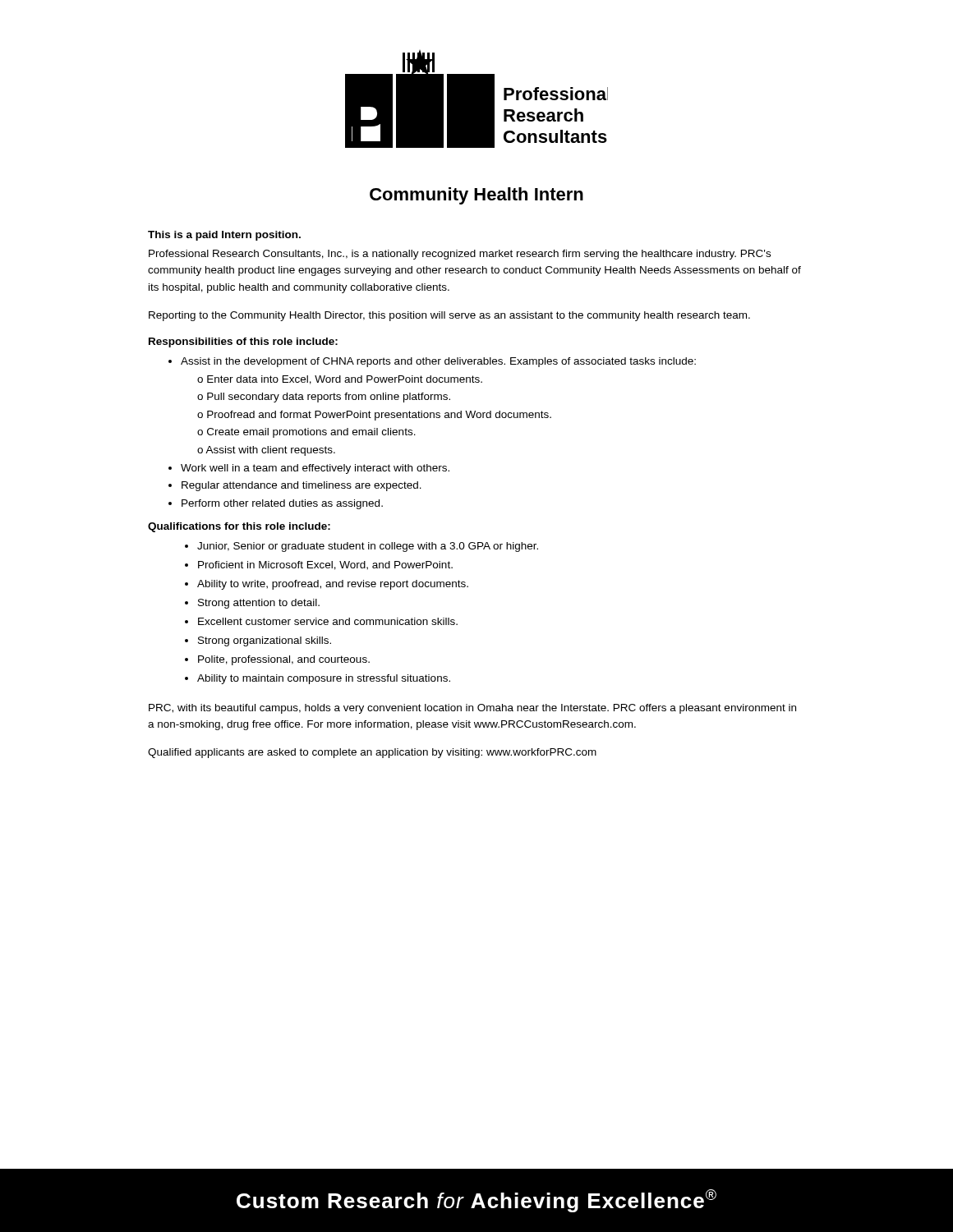Locate the logo
The width and height of the screenshot is (953, 1232).
476,104
